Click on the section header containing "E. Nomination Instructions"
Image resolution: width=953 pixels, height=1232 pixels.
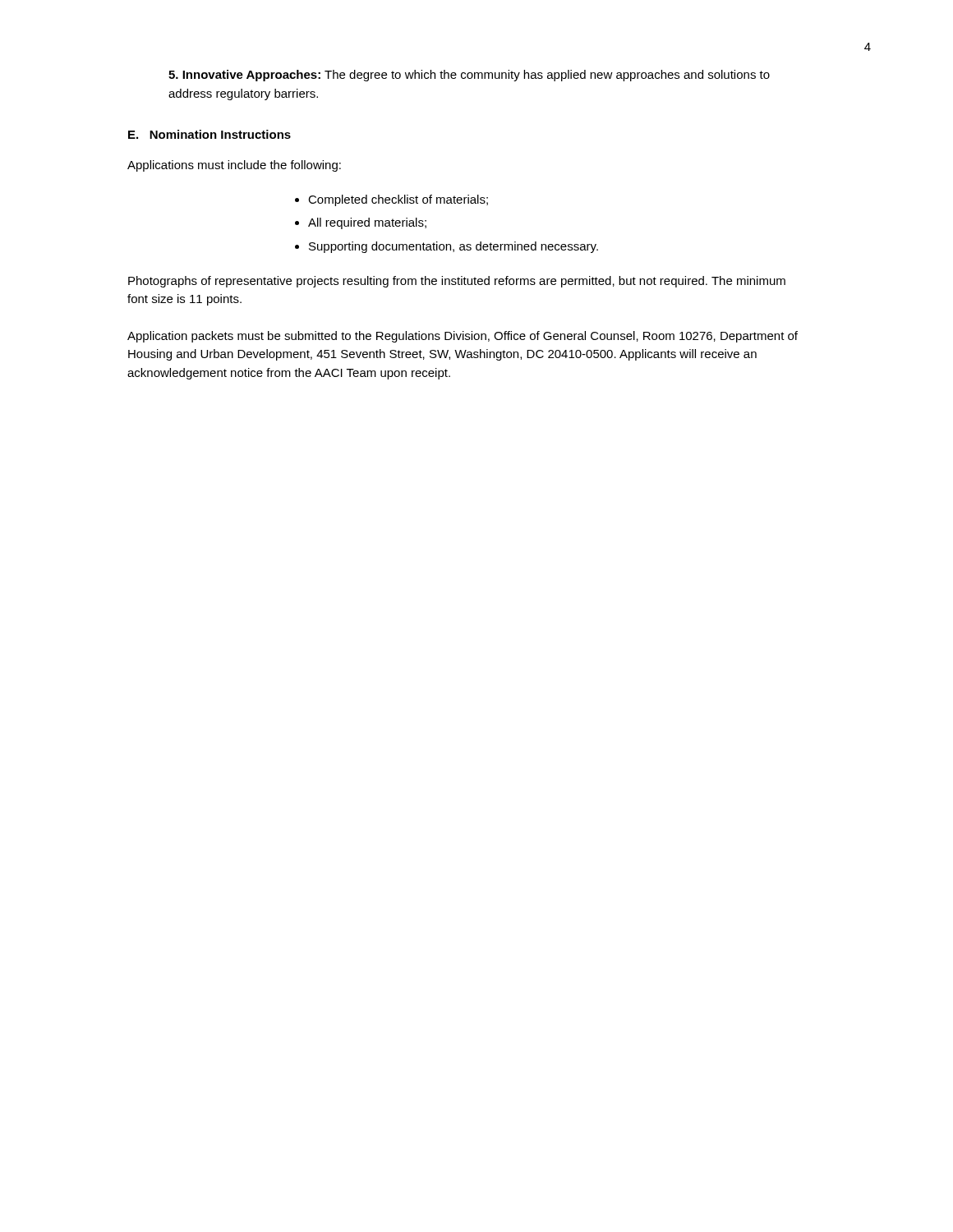pyautogui.click(x=209, y=134)
